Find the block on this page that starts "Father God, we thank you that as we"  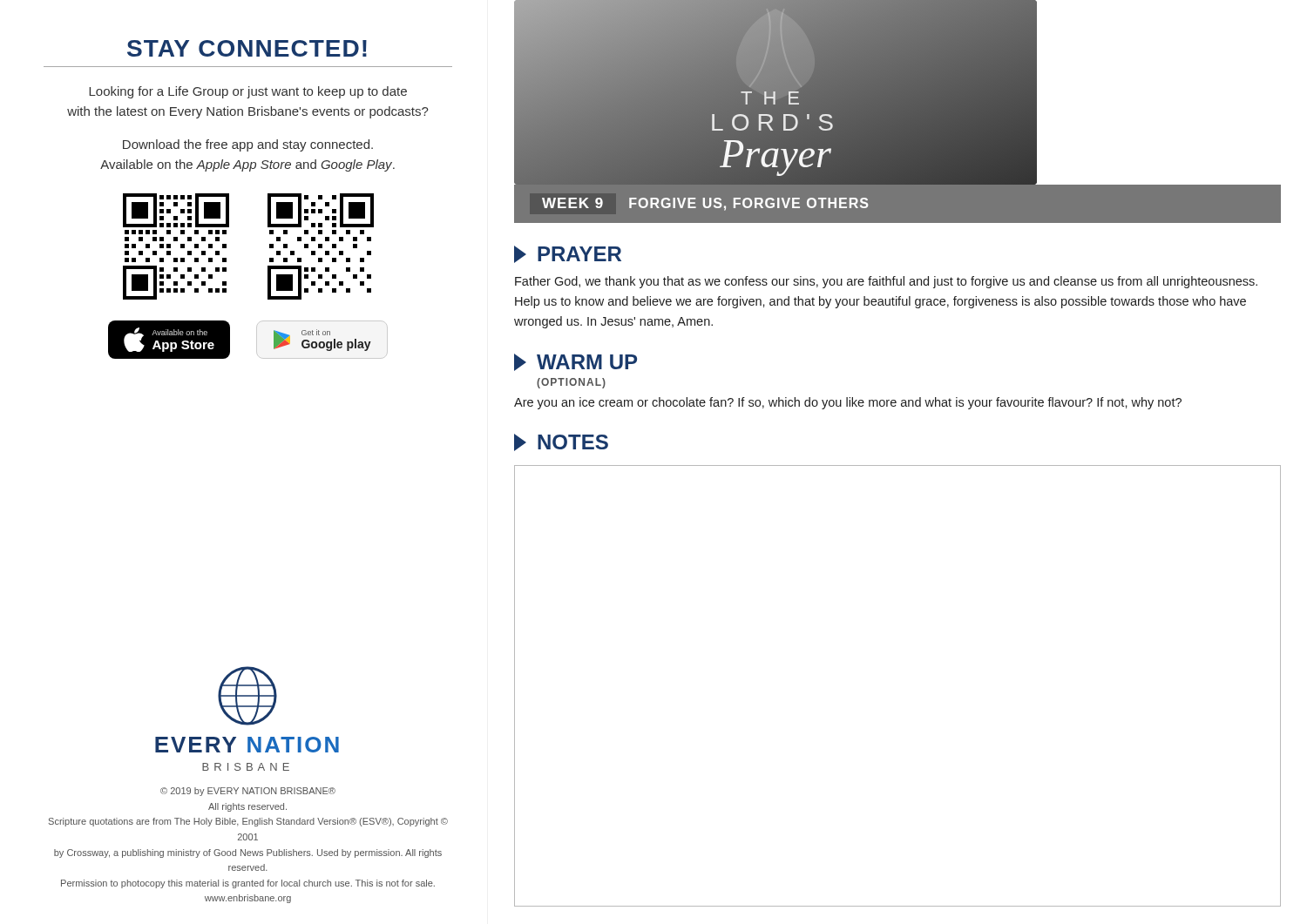pos(886,302)
